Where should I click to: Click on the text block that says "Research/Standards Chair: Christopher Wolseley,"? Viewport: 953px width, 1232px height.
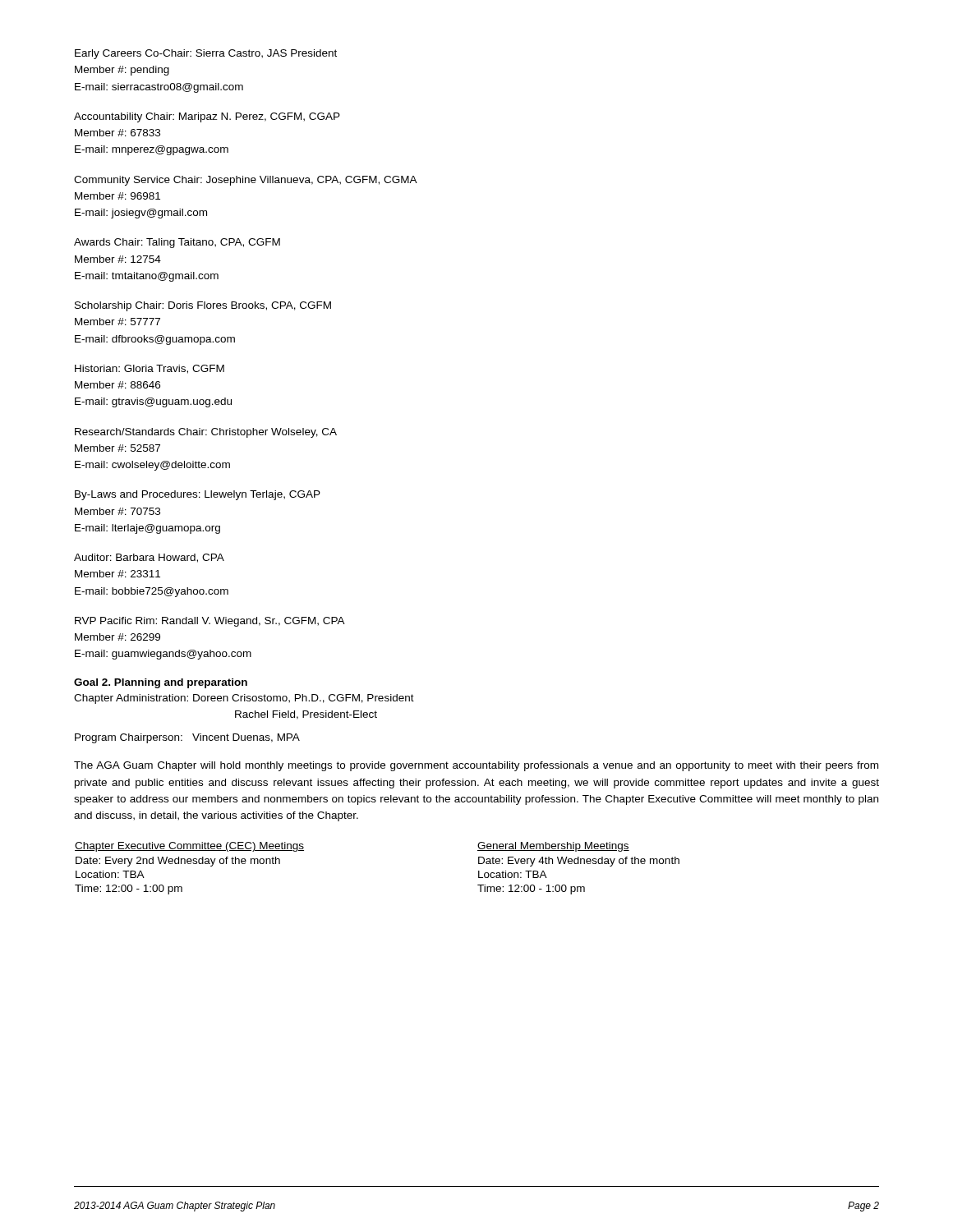tap(206, 433)
